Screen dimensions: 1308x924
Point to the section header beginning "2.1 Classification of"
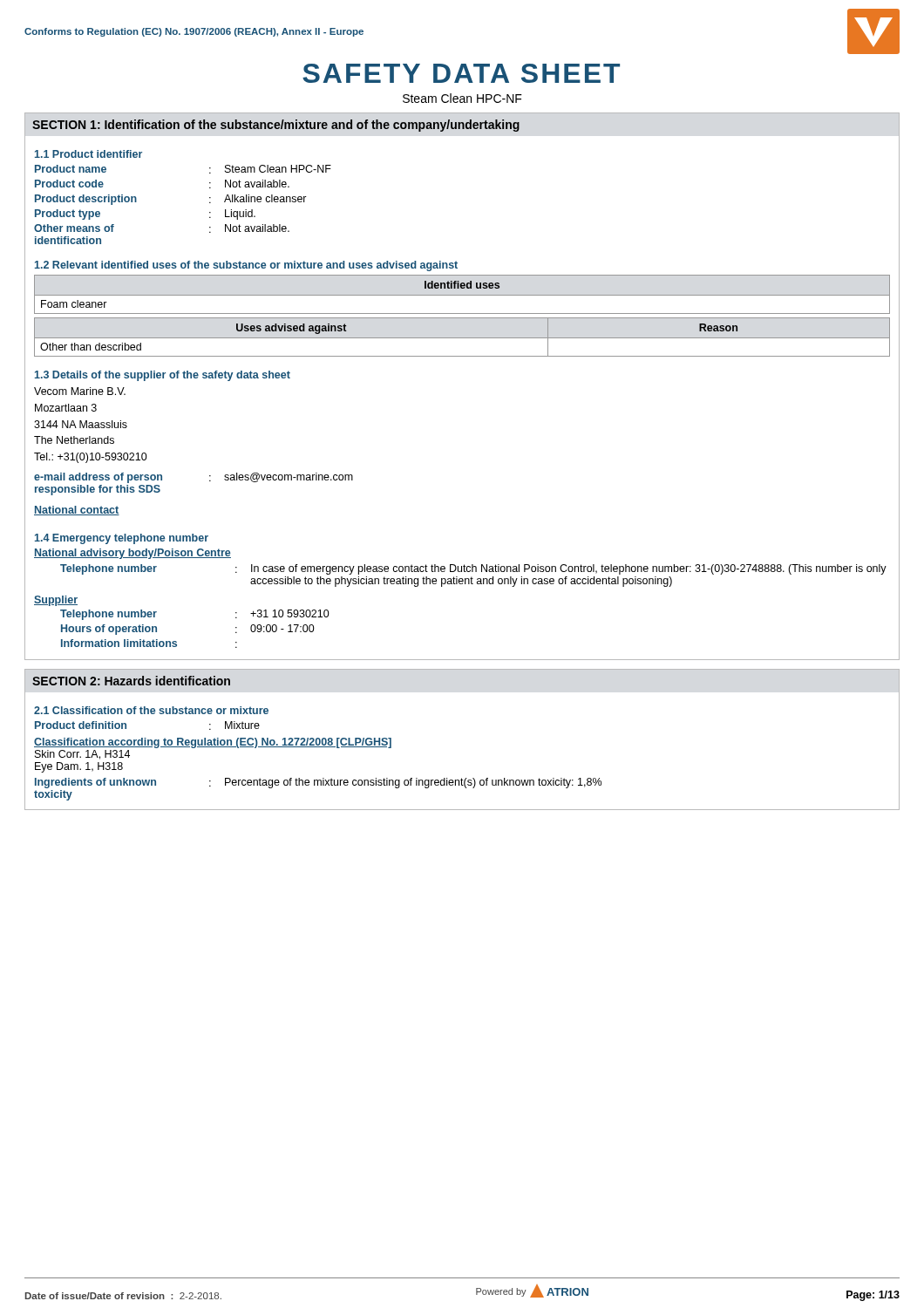tap(151, 710)
